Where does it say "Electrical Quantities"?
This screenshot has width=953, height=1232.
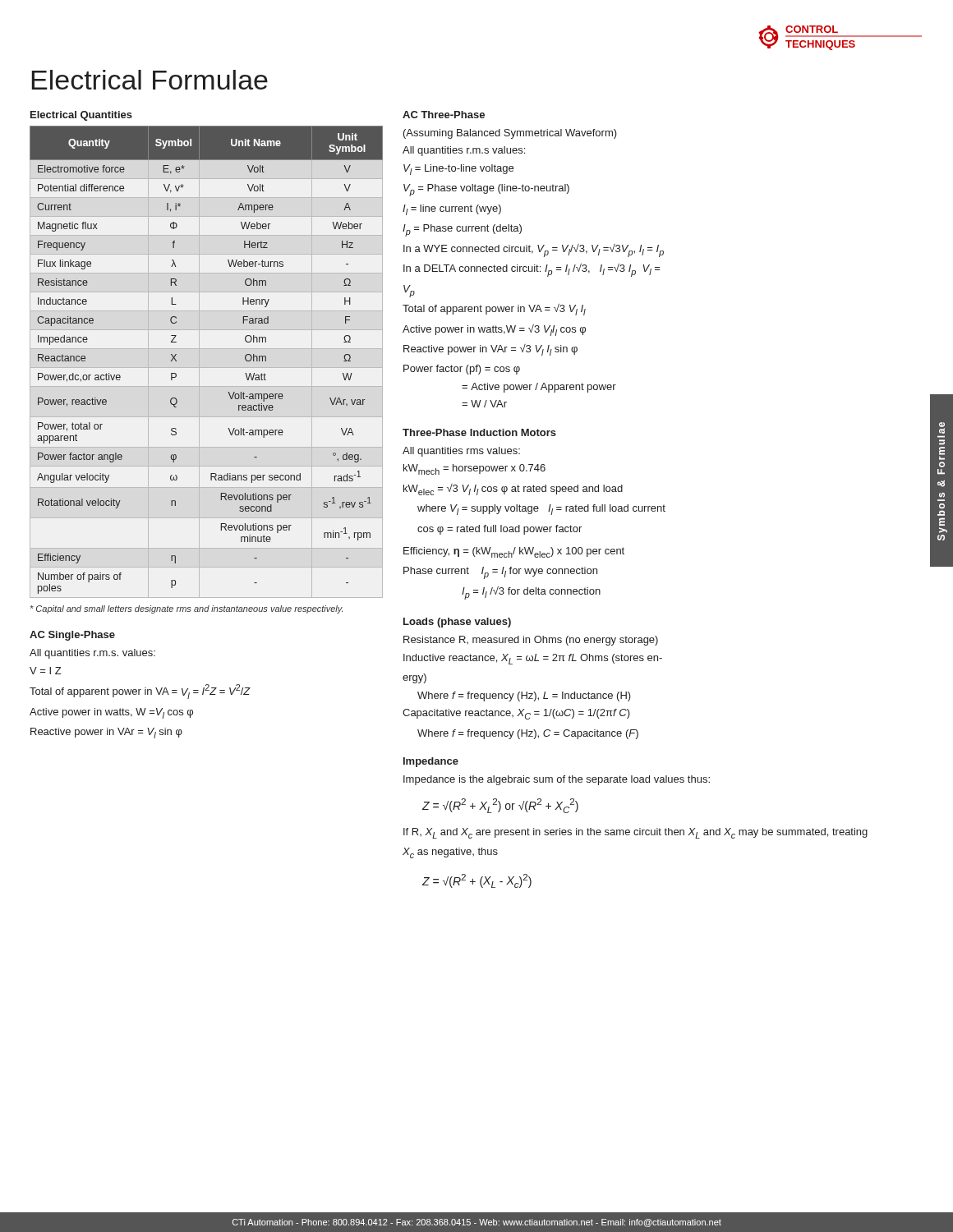click(81, 115)
